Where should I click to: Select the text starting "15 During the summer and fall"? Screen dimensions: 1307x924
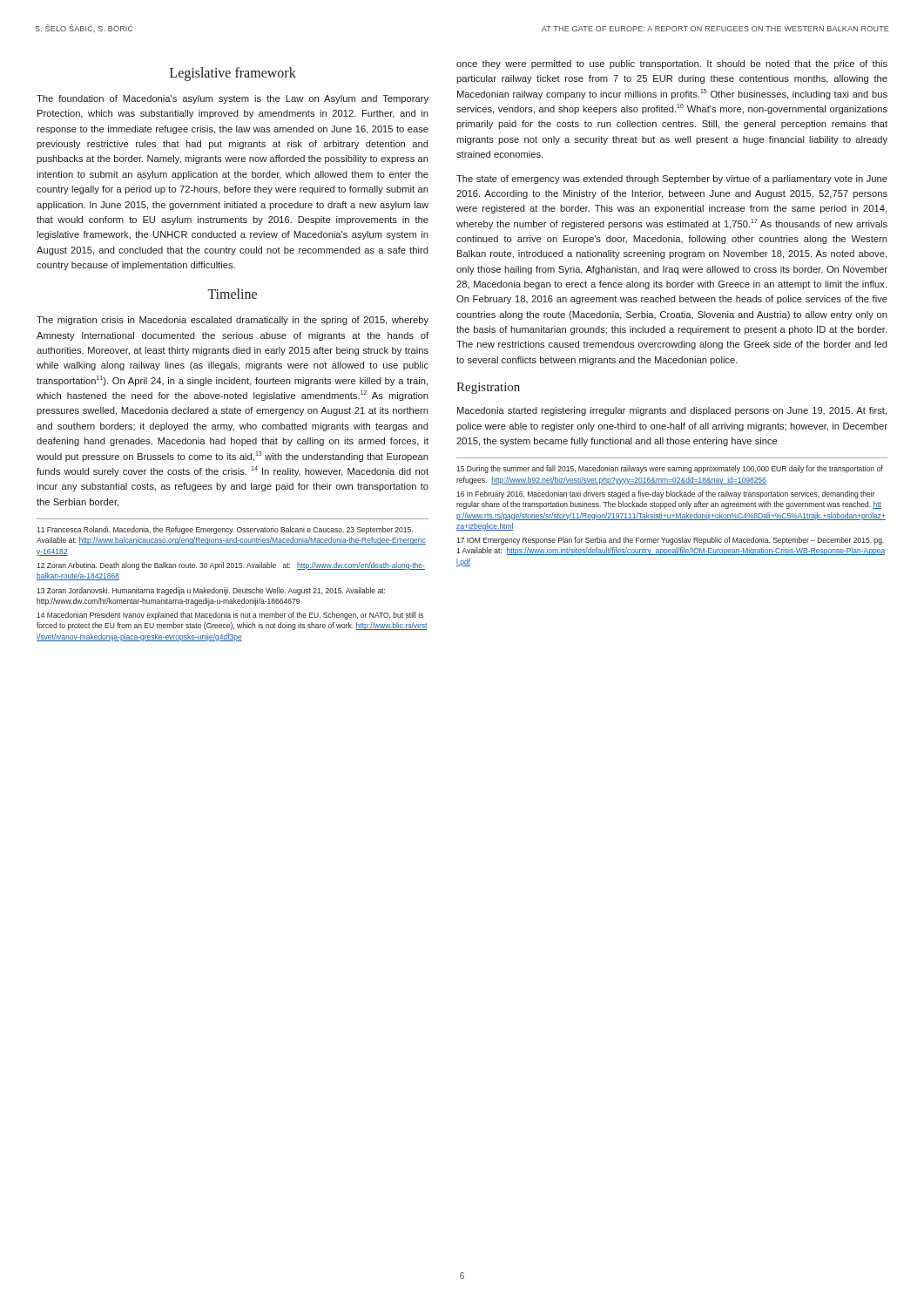click(669, 474)
